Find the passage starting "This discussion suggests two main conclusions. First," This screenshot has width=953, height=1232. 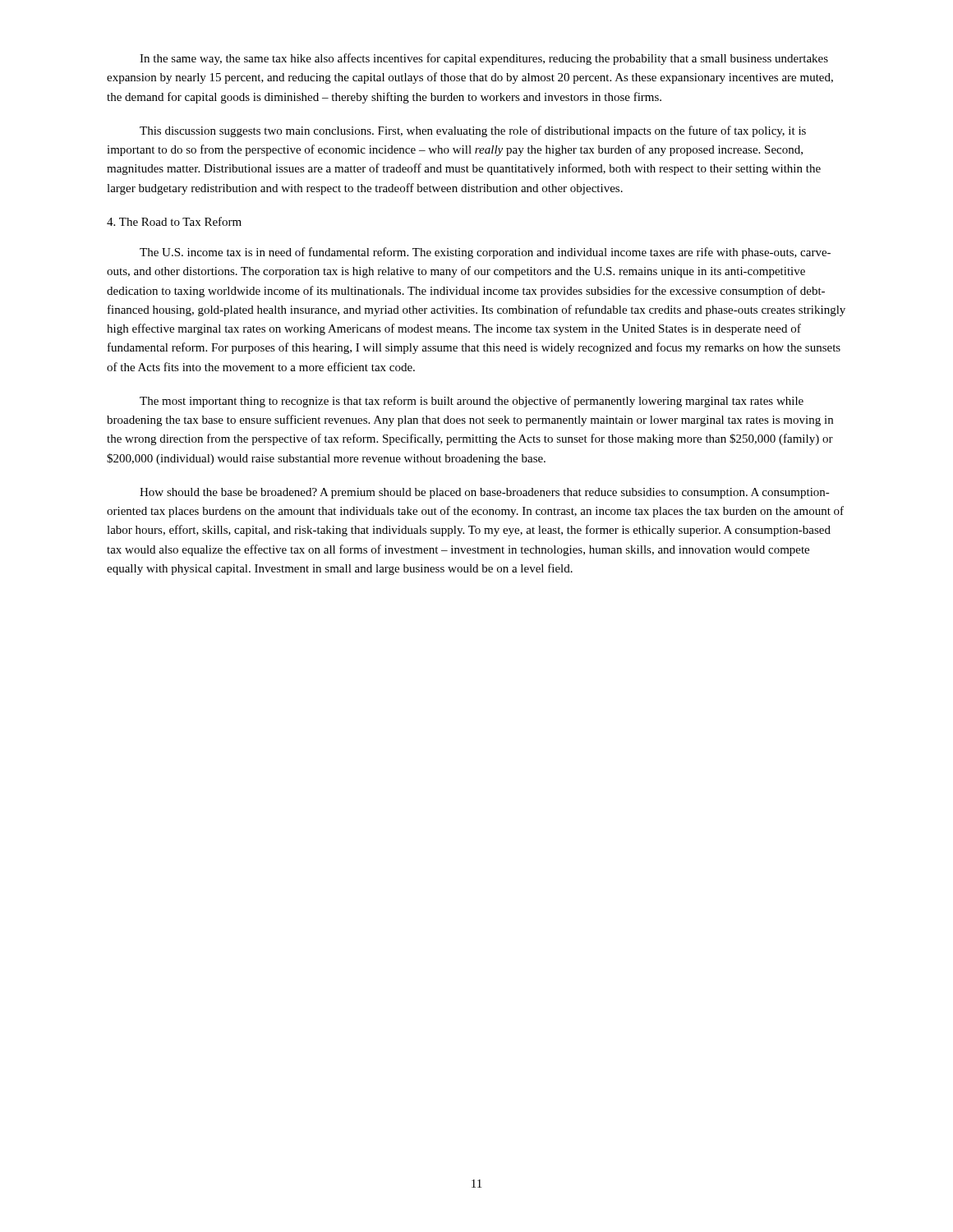click(476, 160)
